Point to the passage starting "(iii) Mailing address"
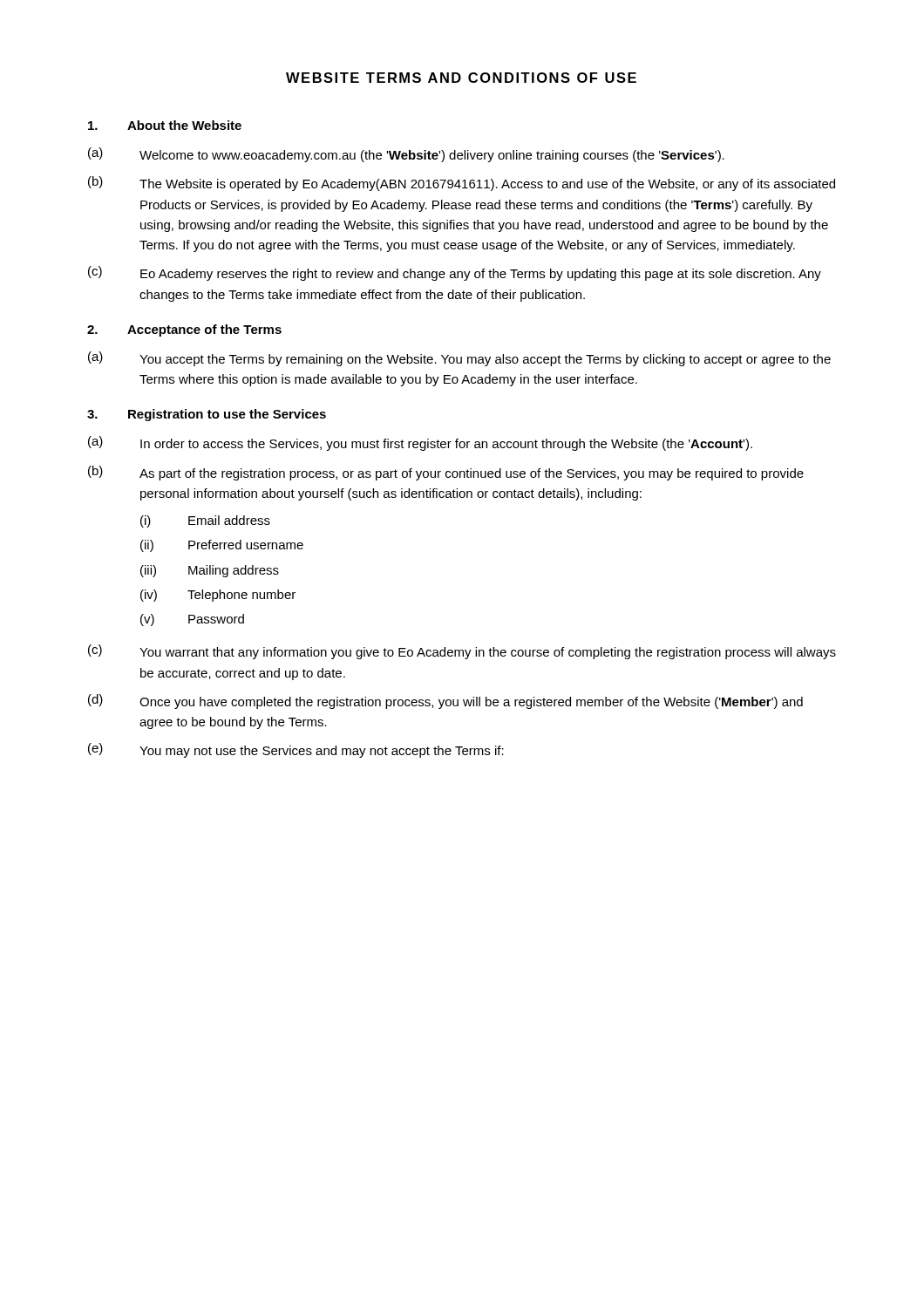 209,570
